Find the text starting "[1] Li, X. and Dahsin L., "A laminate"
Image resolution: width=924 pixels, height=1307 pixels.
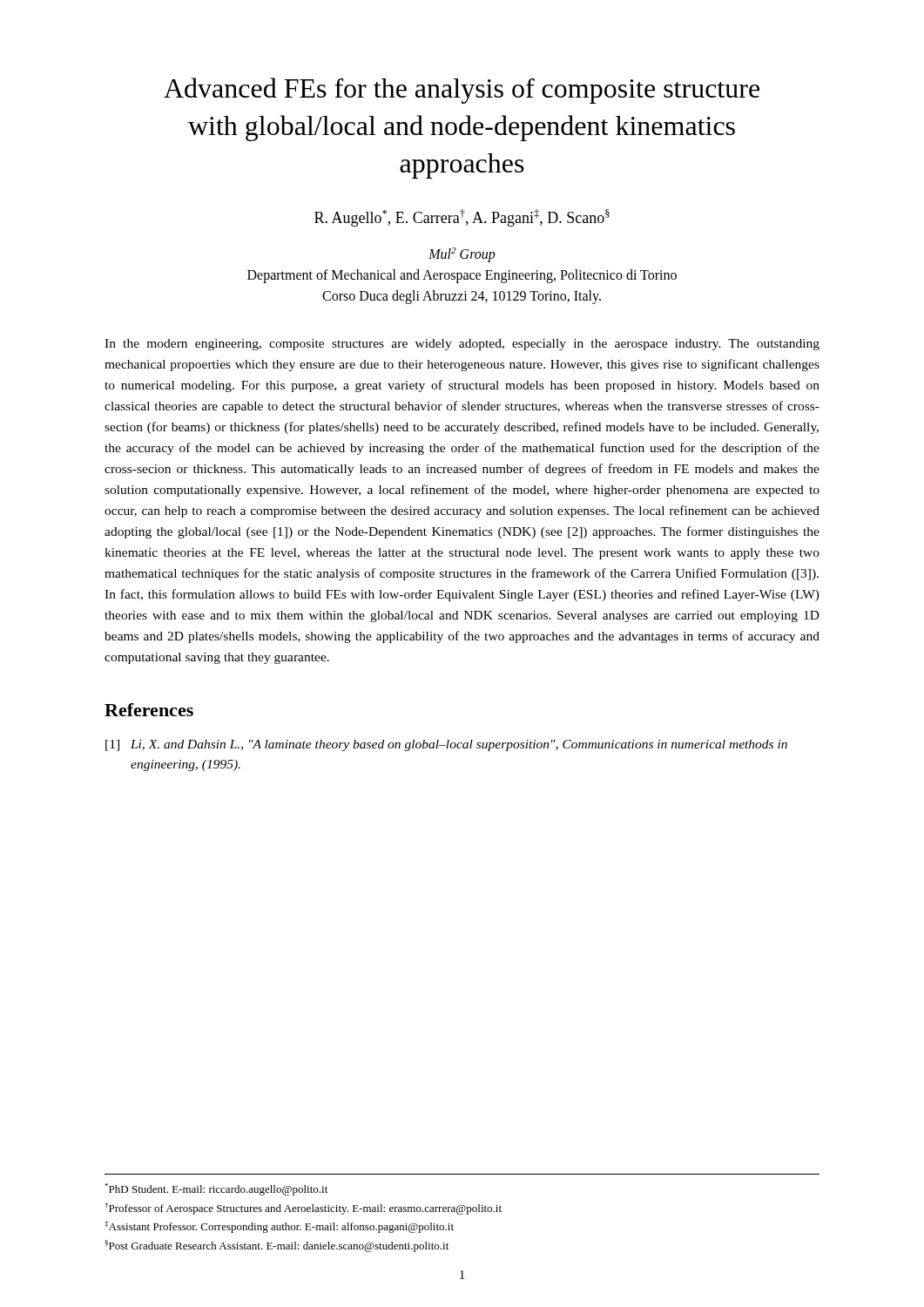(x=462, y=754)
